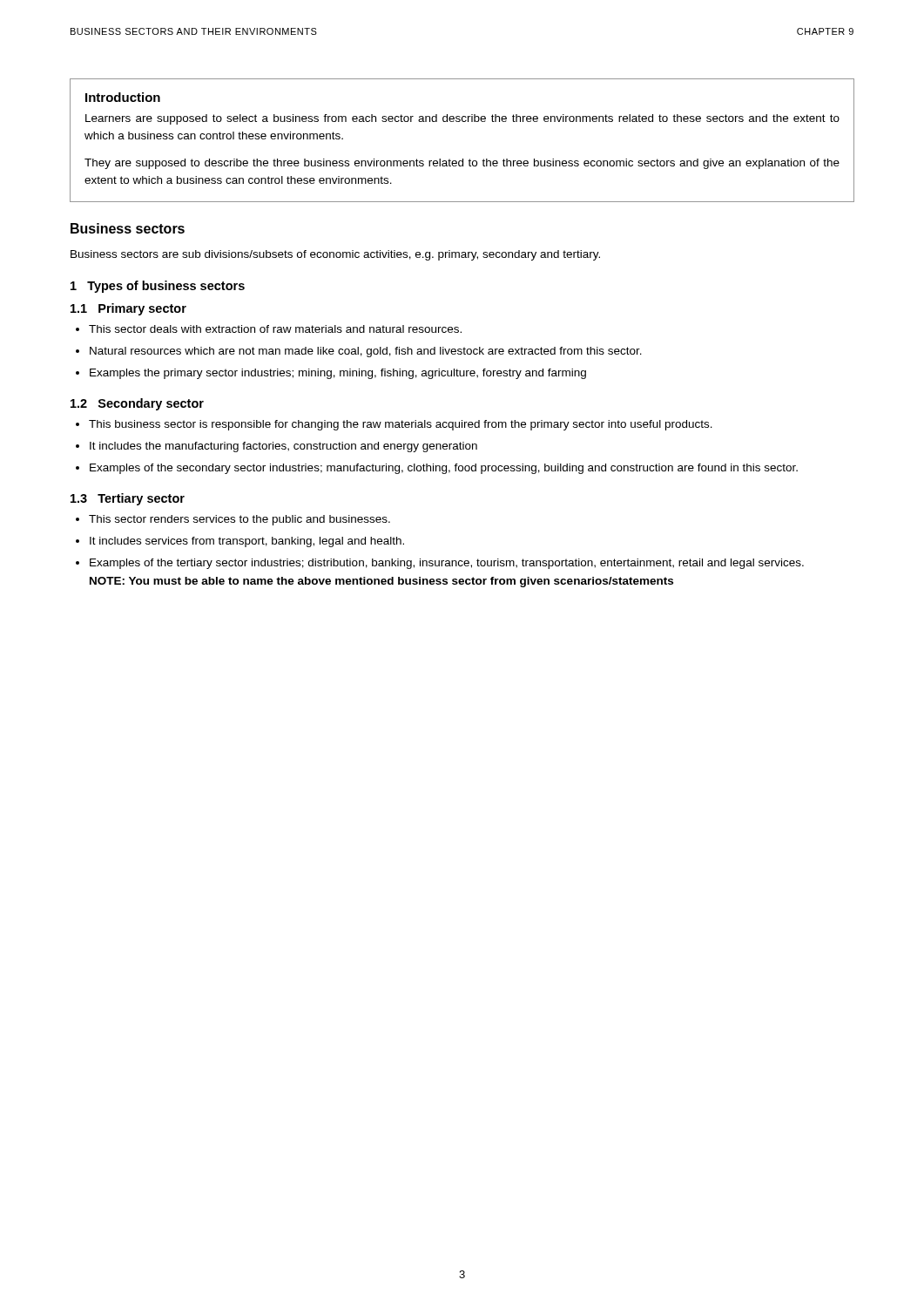924x1307 pixels.
Task: Locate the block of text that opens with "Examples of the secondary sector industries; manufacturing,"
Action: [444, 467]
